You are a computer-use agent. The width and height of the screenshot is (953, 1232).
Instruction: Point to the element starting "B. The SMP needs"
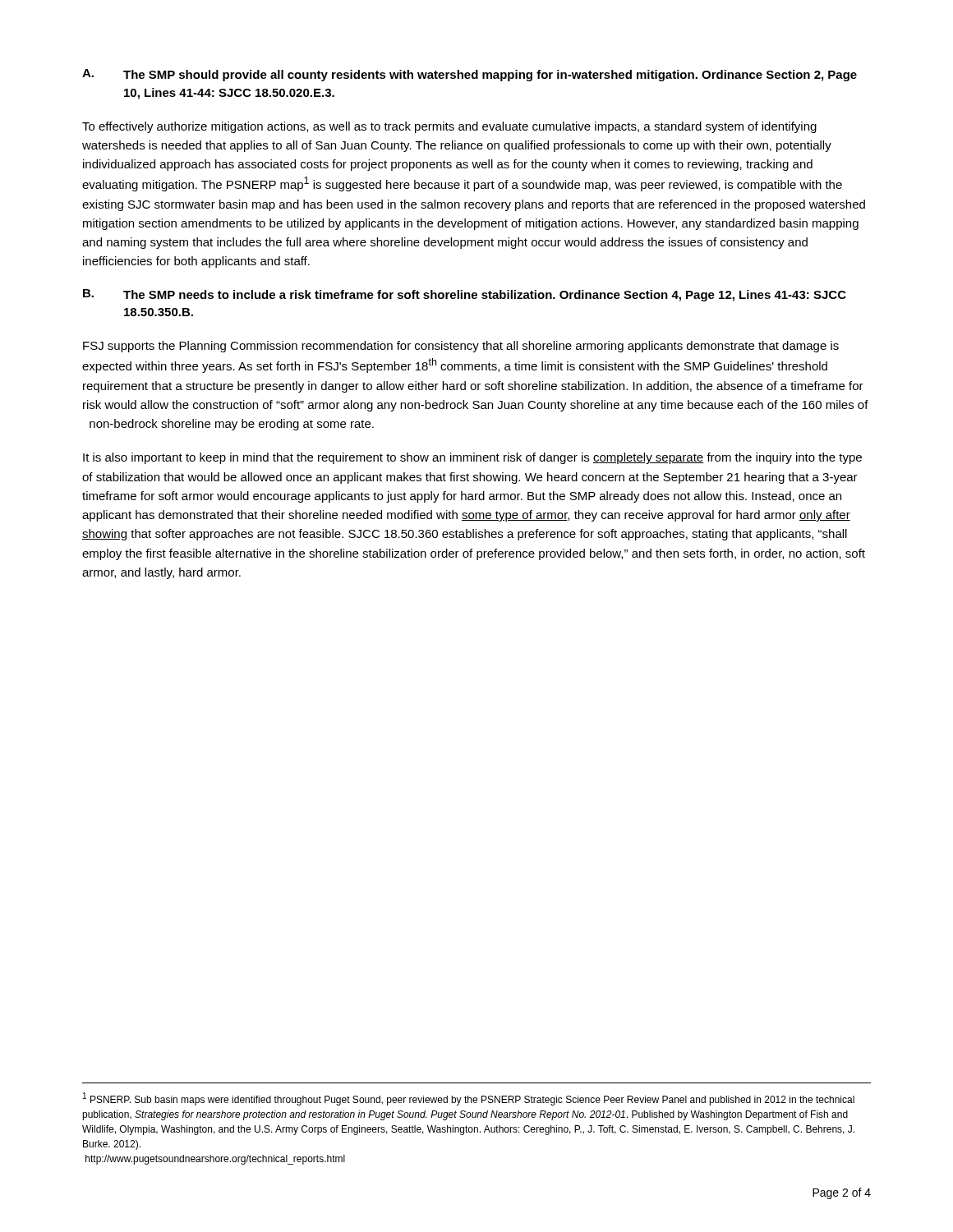pos(476,303)
